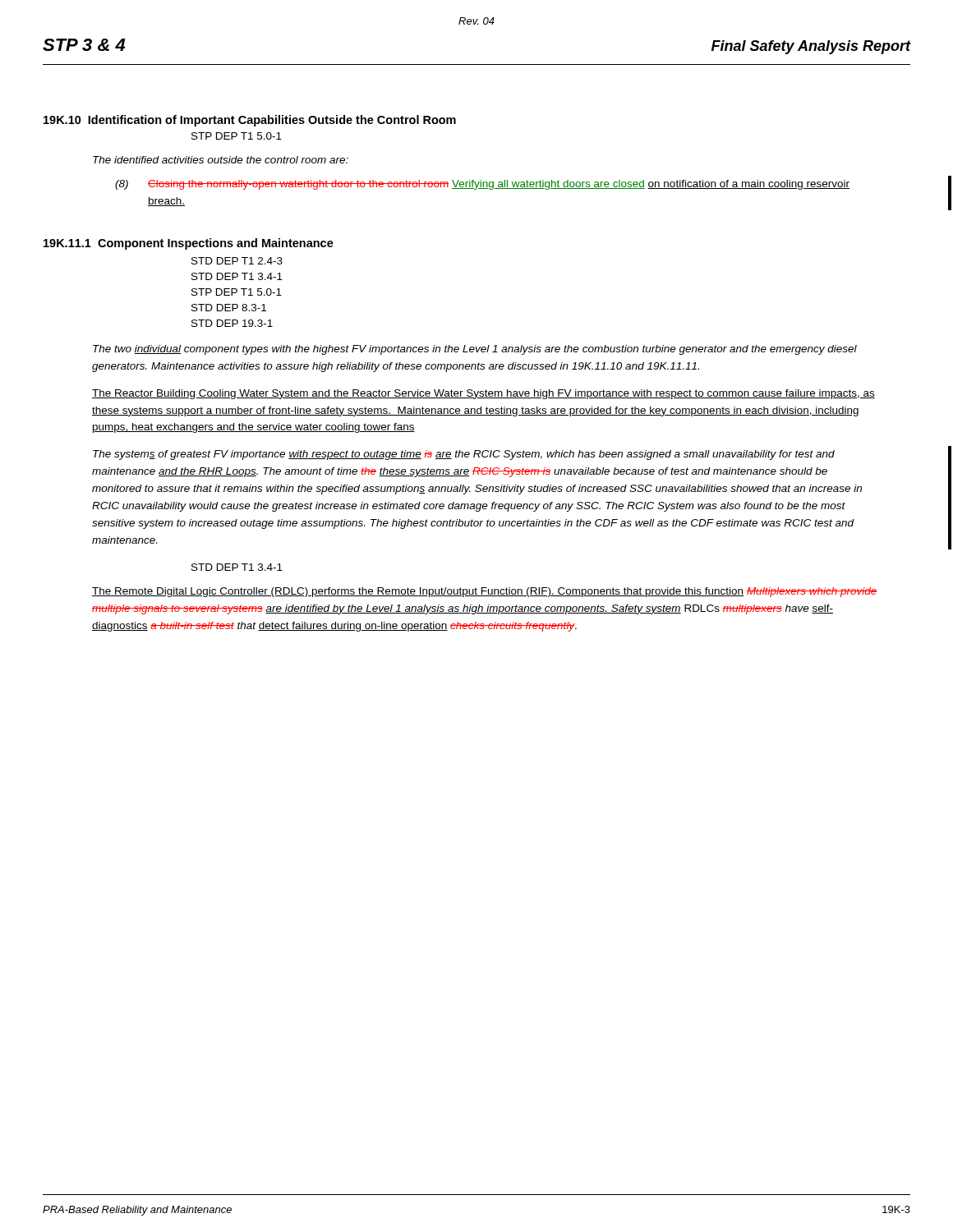Select the list item that says "(8) Closing the normally-open watertight door to"
Screen dimensions: 1232x953
click(x=497, y=193)
